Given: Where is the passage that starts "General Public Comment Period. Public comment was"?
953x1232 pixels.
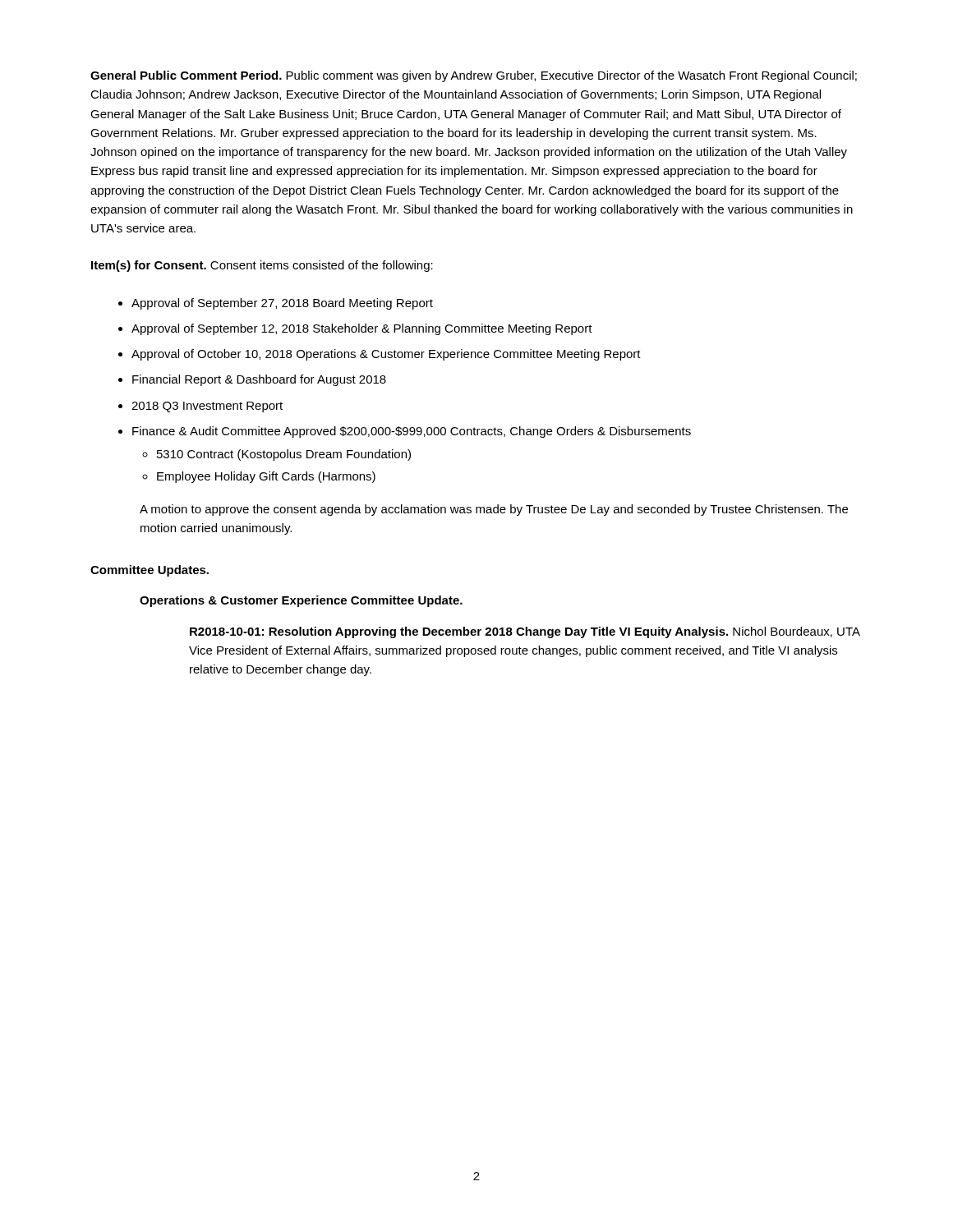Looking at the screenshot, I should [x=474, y=152].
